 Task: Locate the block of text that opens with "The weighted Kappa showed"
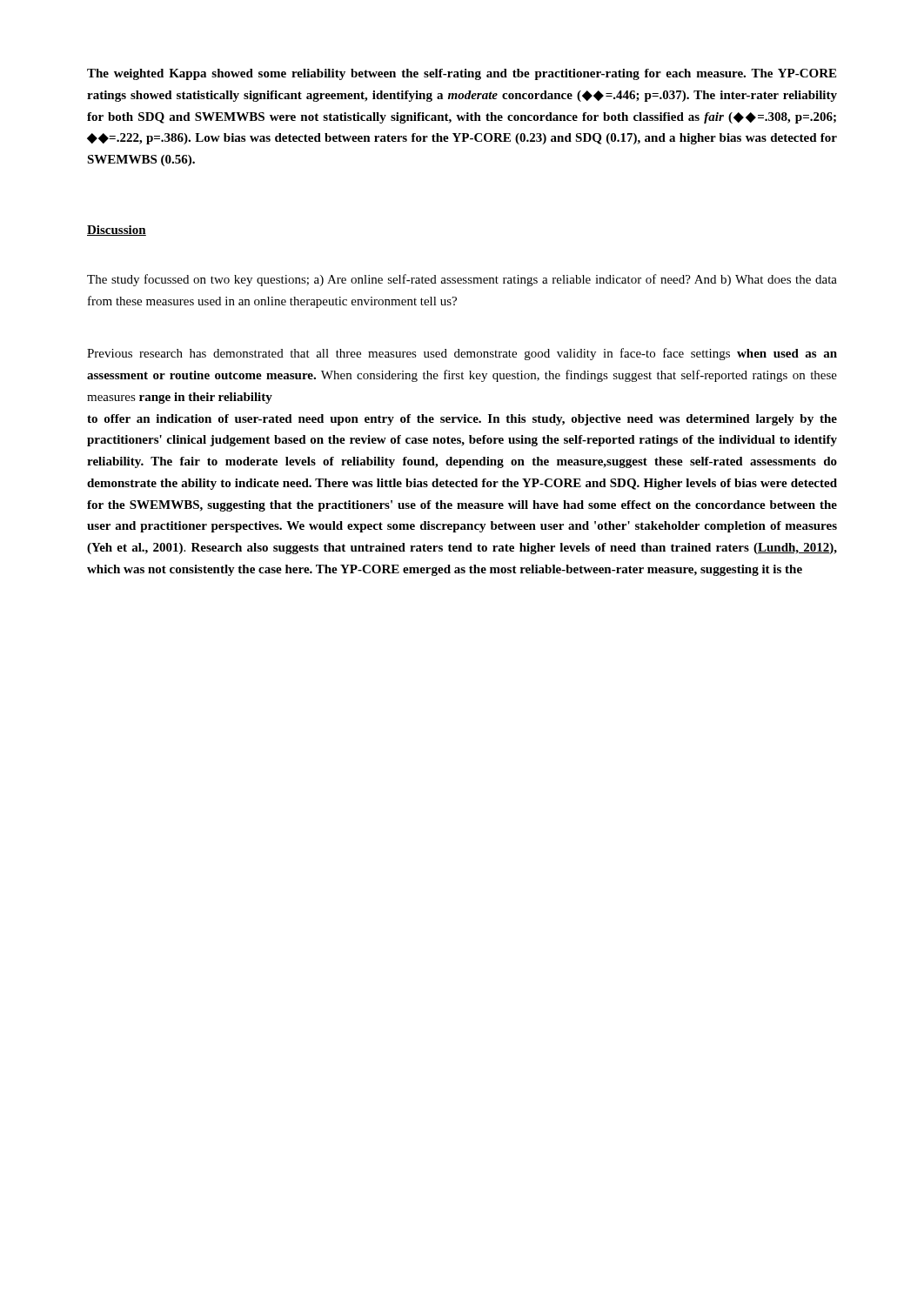click(x=462, y=116)
